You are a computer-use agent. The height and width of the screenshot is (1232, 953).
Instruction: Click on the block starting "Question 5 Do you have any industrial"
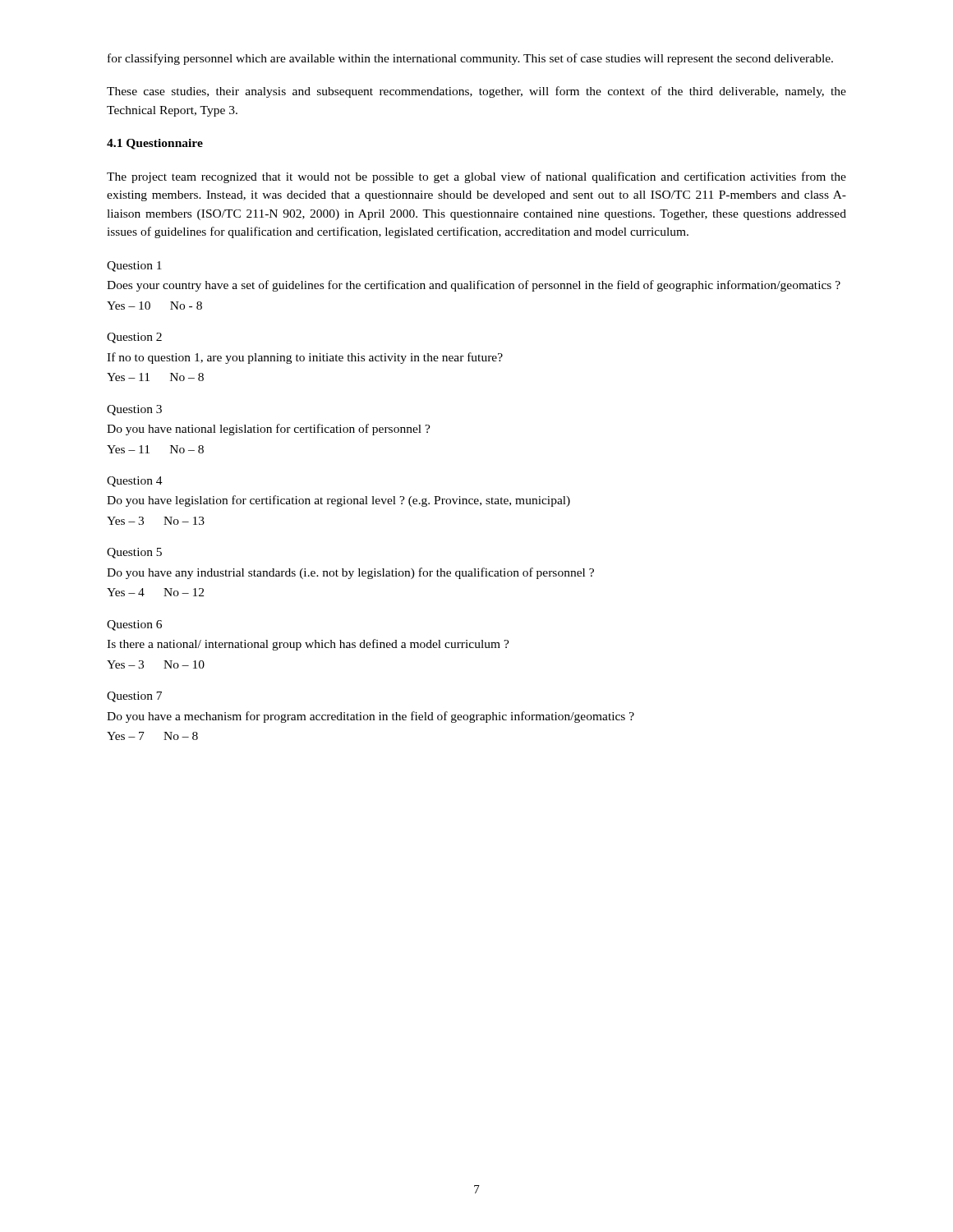click(476, 573)
